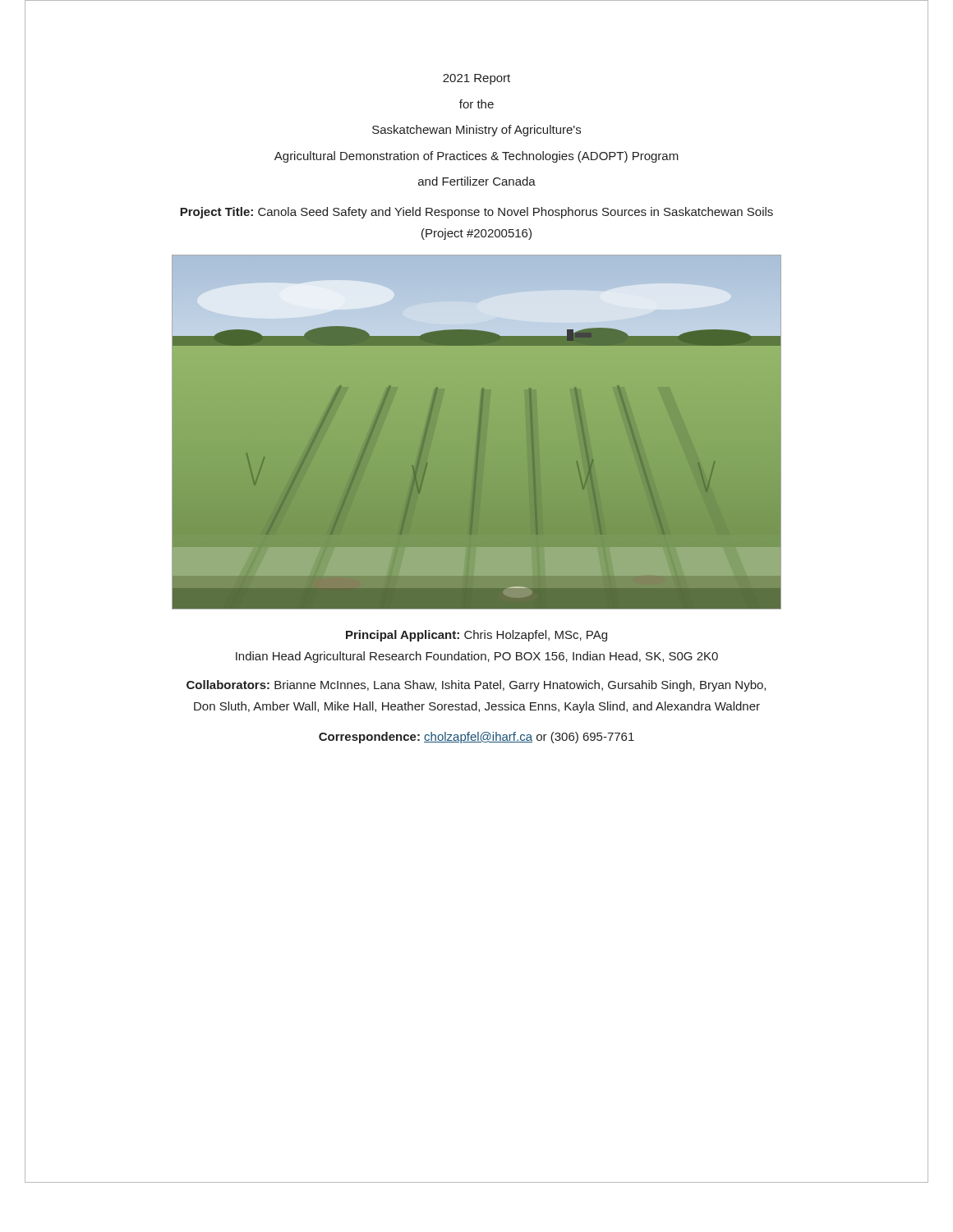Click a photo
Screen dimensions: 1232x953
476,432
